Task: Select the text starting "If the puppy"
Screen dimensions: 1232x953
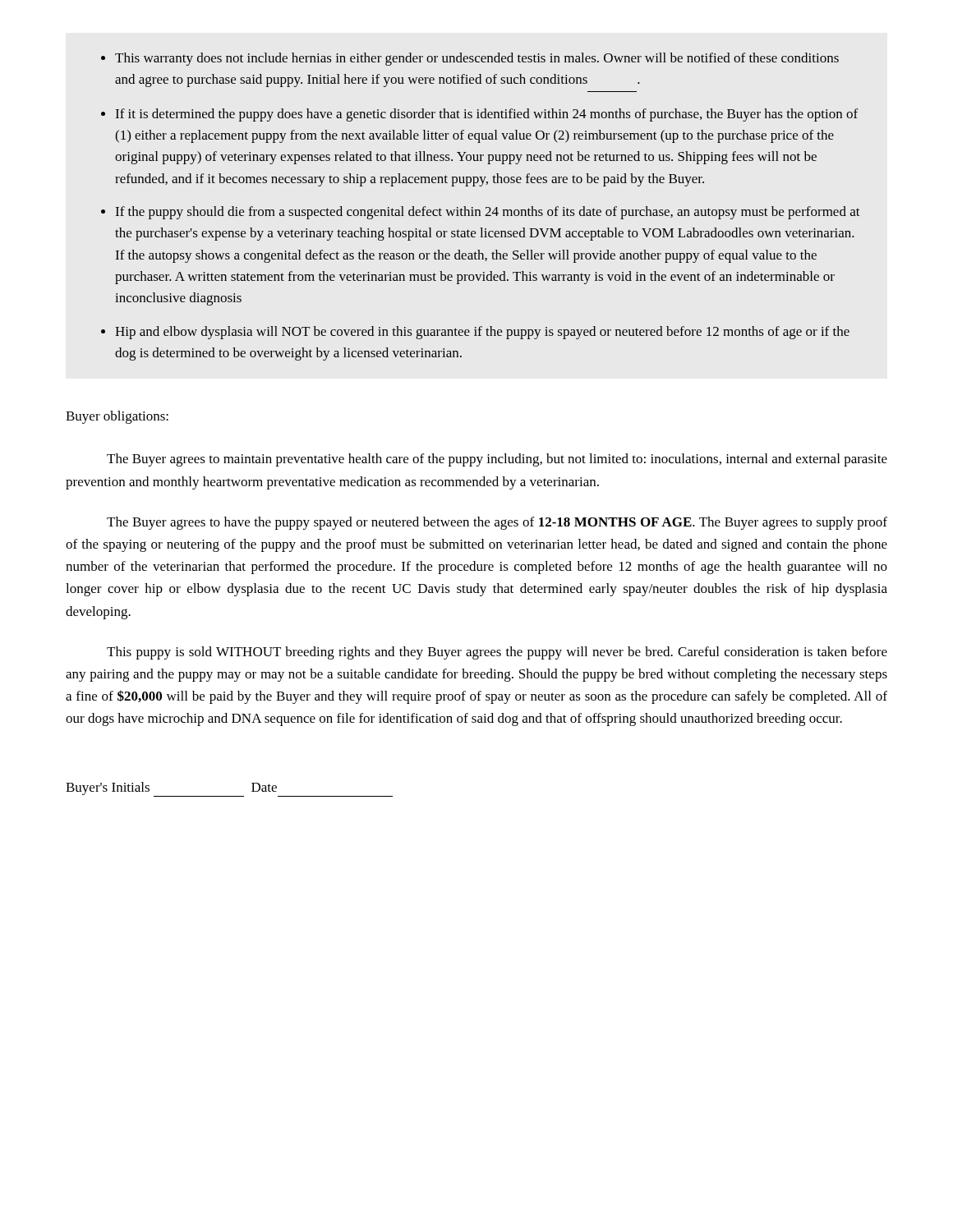Action: click(487, 255)
